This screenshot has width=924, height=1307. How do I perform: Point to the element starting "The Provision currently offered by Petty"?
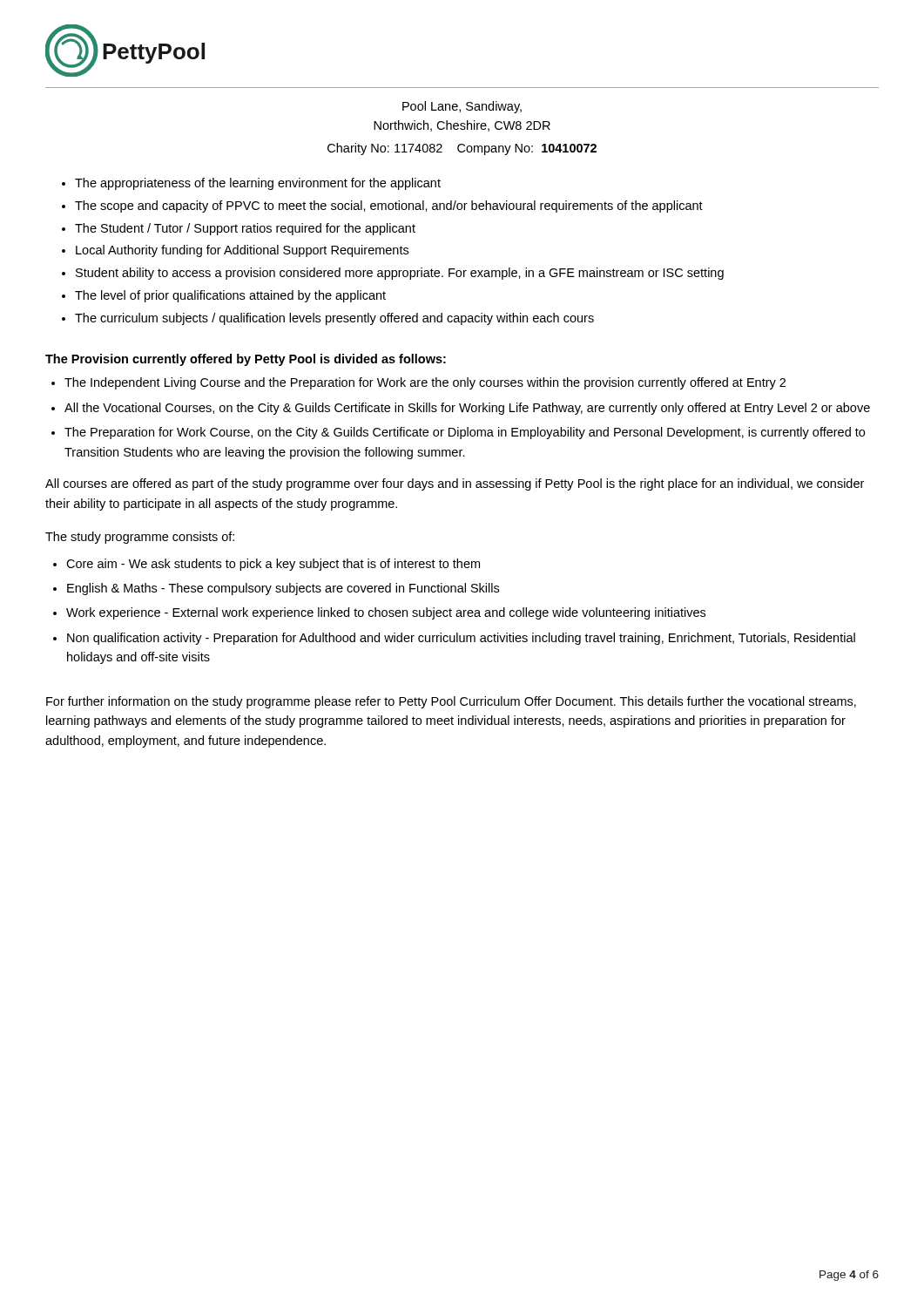pos(246,359)
